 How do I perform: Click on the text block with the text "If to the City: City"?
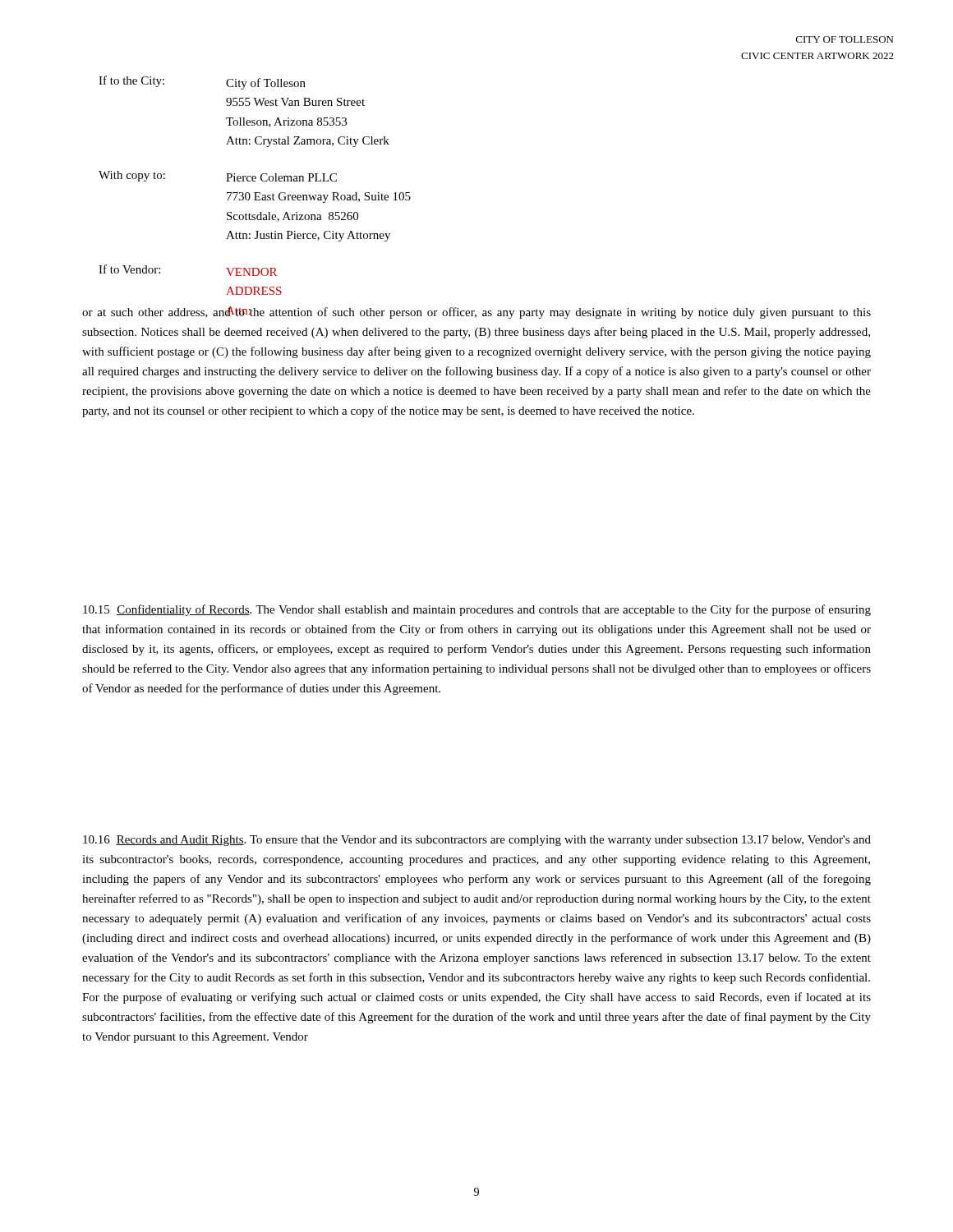[x=134, y=82]
